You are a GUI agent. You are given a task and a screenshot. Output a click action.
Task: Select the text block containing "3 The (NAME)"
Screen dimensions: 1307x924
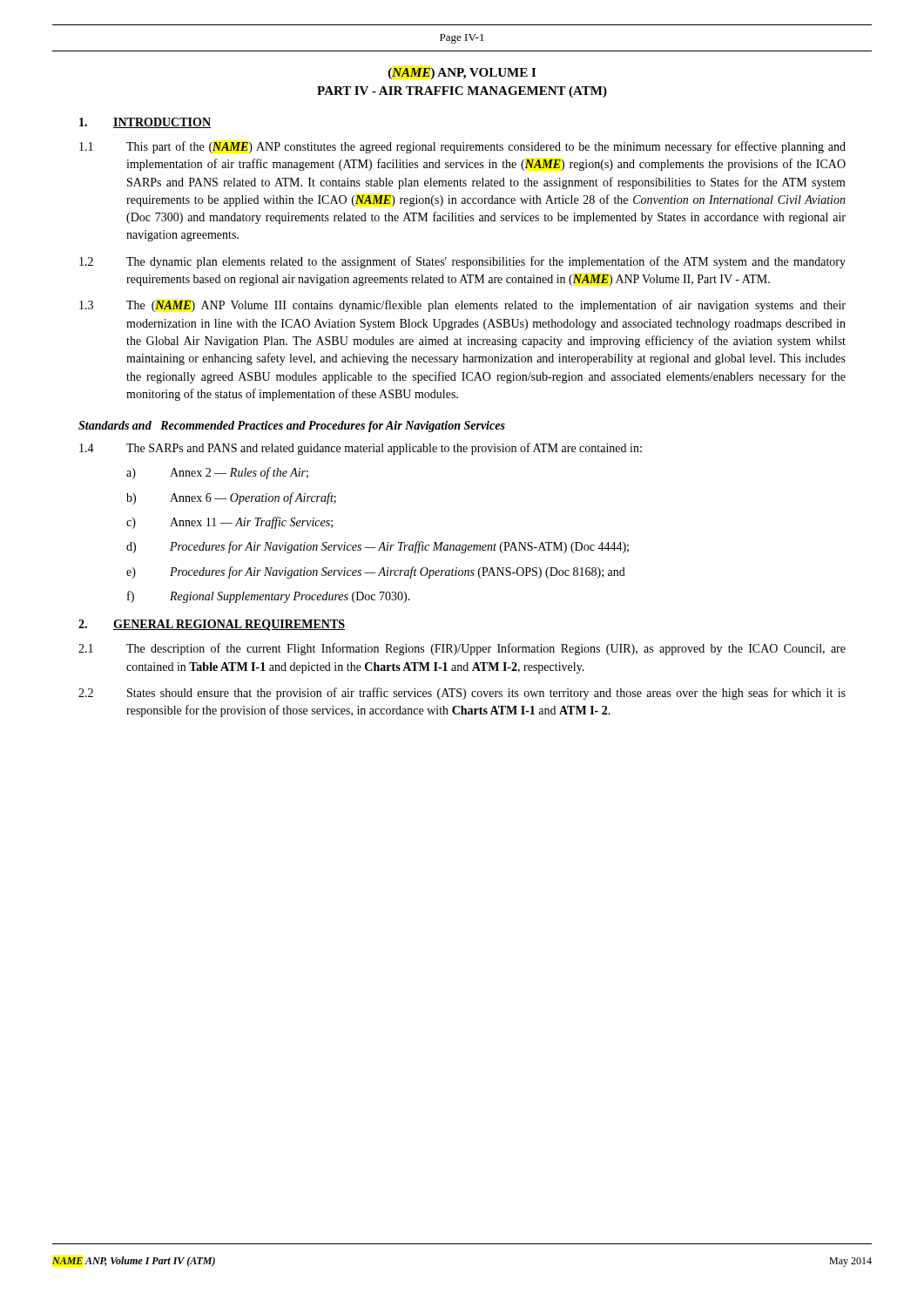(x=462, y=351)
